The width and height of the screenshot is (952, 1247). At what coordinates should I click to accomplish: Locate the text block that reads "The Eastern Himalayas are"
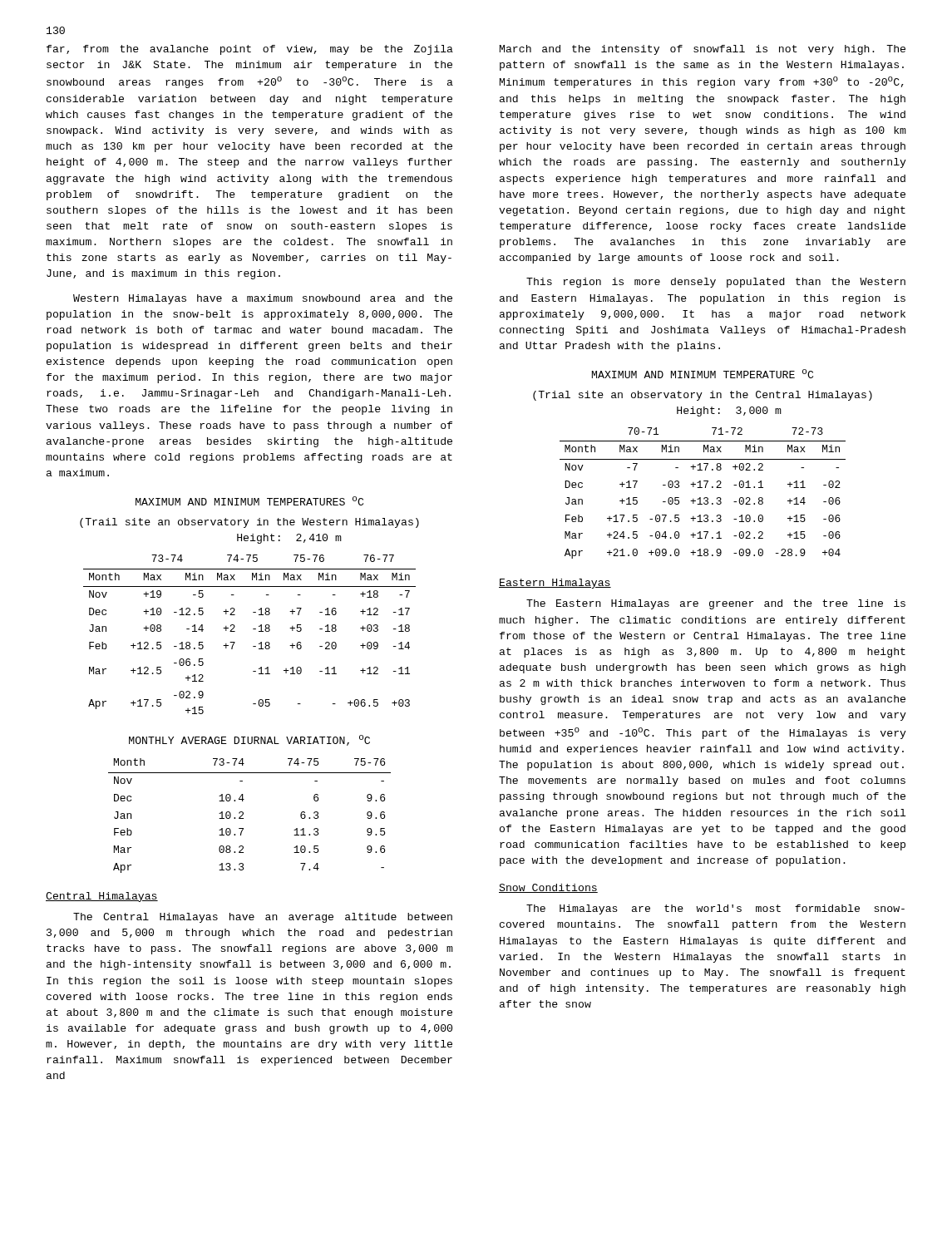point(703,733)
